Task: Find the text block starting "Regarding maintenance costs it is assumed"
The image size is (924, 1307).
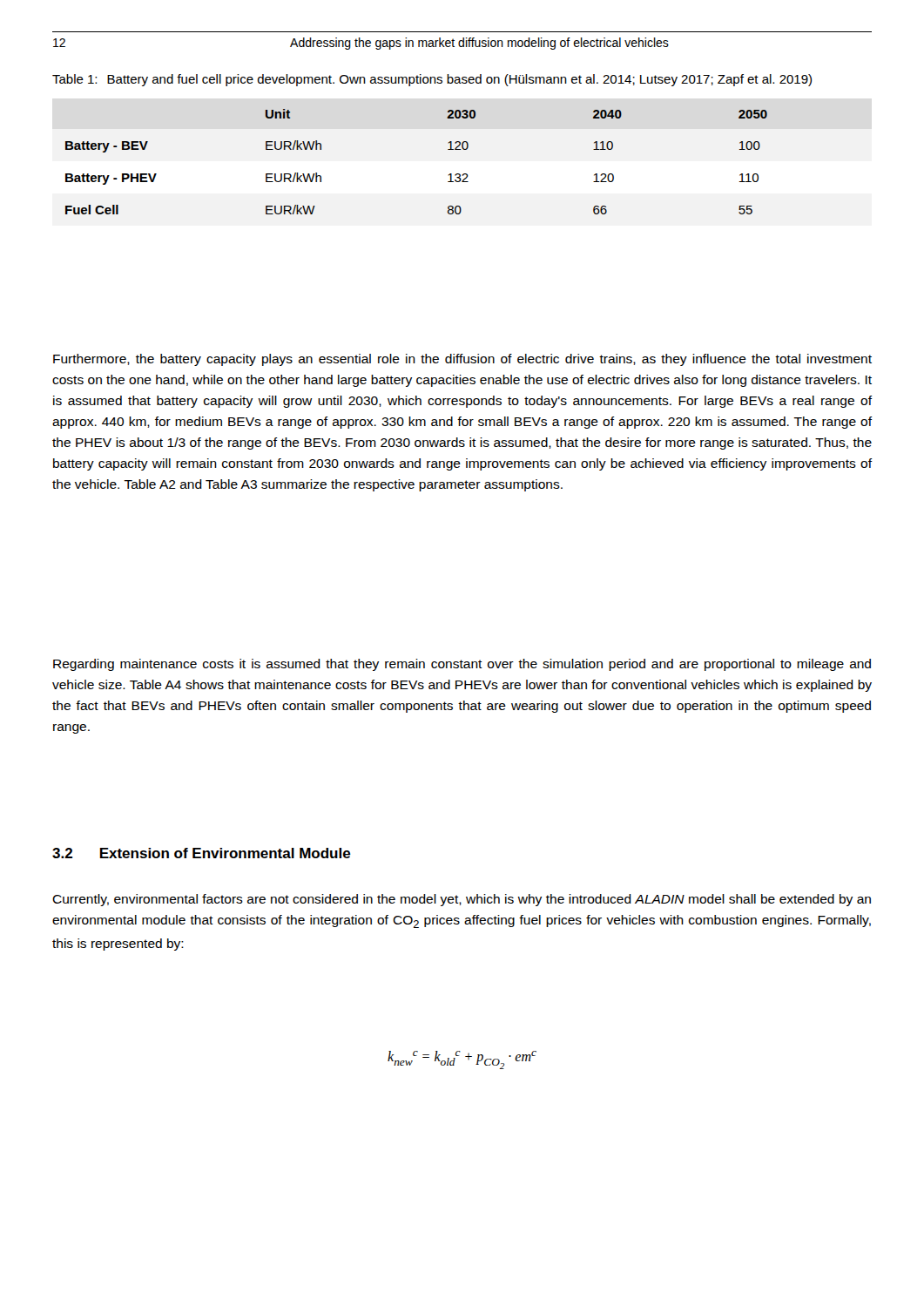Action: click(462, 695)
